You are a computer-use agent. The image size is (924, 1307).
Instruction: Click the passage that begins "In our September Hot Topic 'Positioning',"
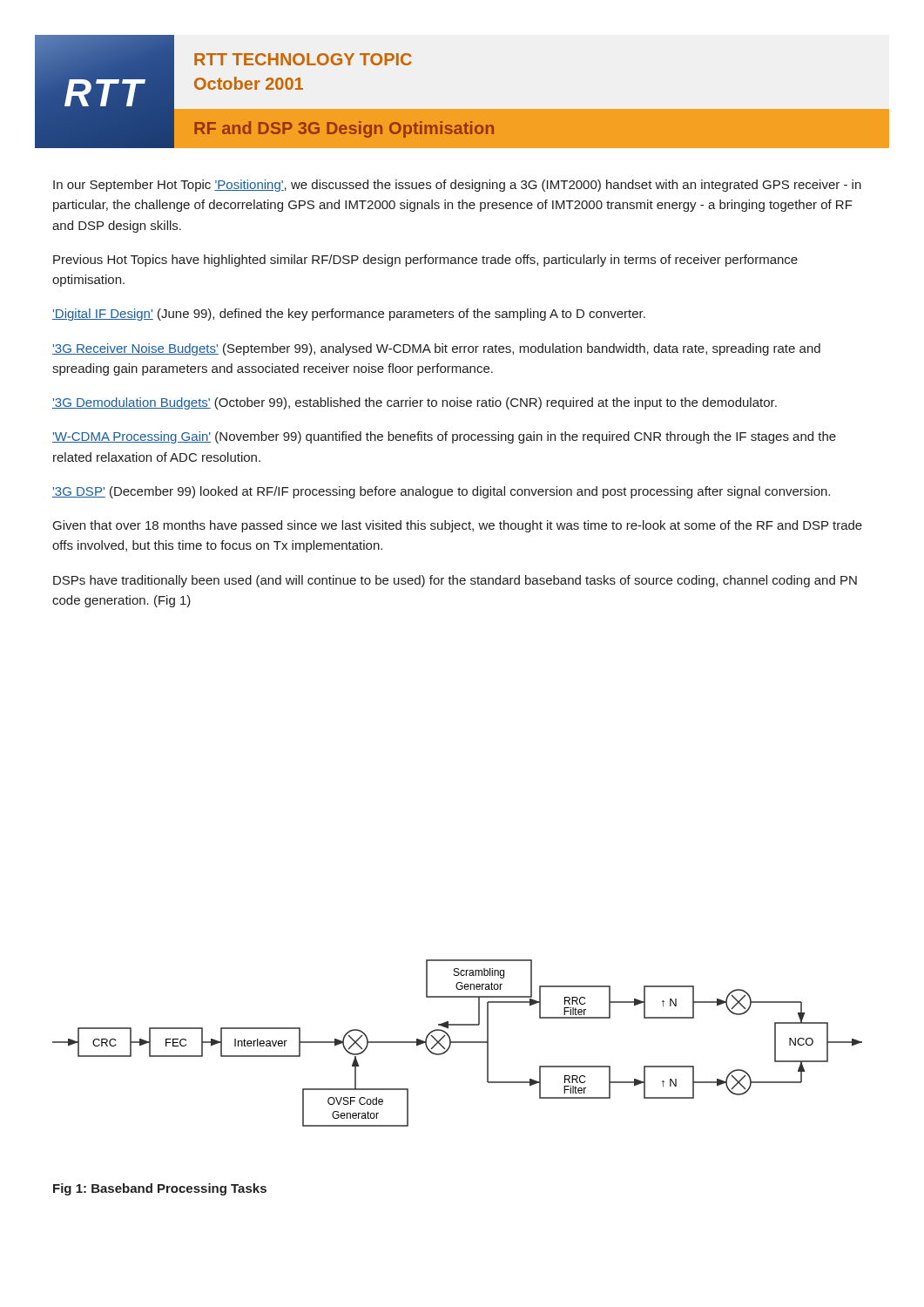point(457,205)
